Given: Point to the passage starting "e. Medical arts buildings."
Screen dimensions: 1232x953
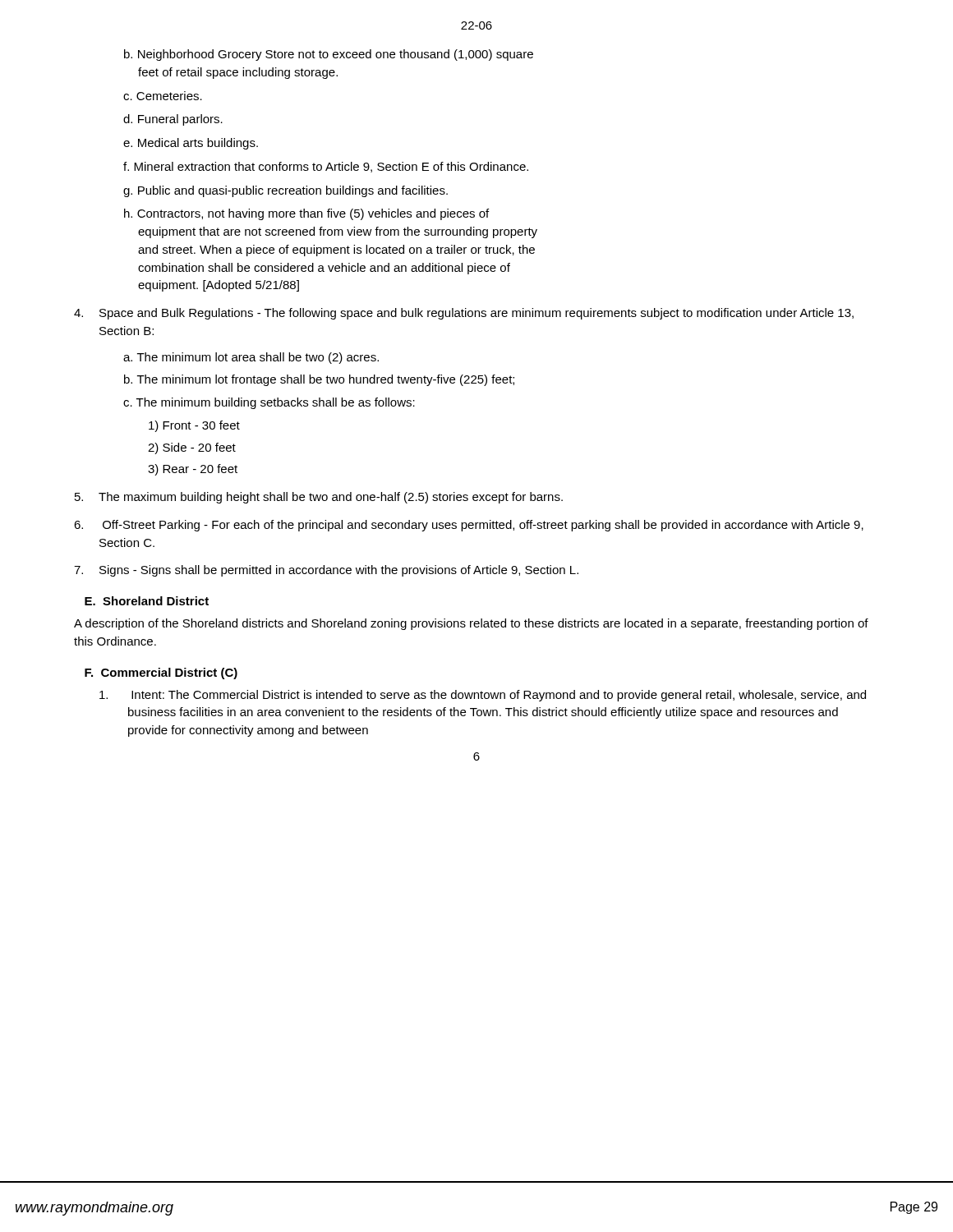Looking at the screenshot, I should (191, 142).
